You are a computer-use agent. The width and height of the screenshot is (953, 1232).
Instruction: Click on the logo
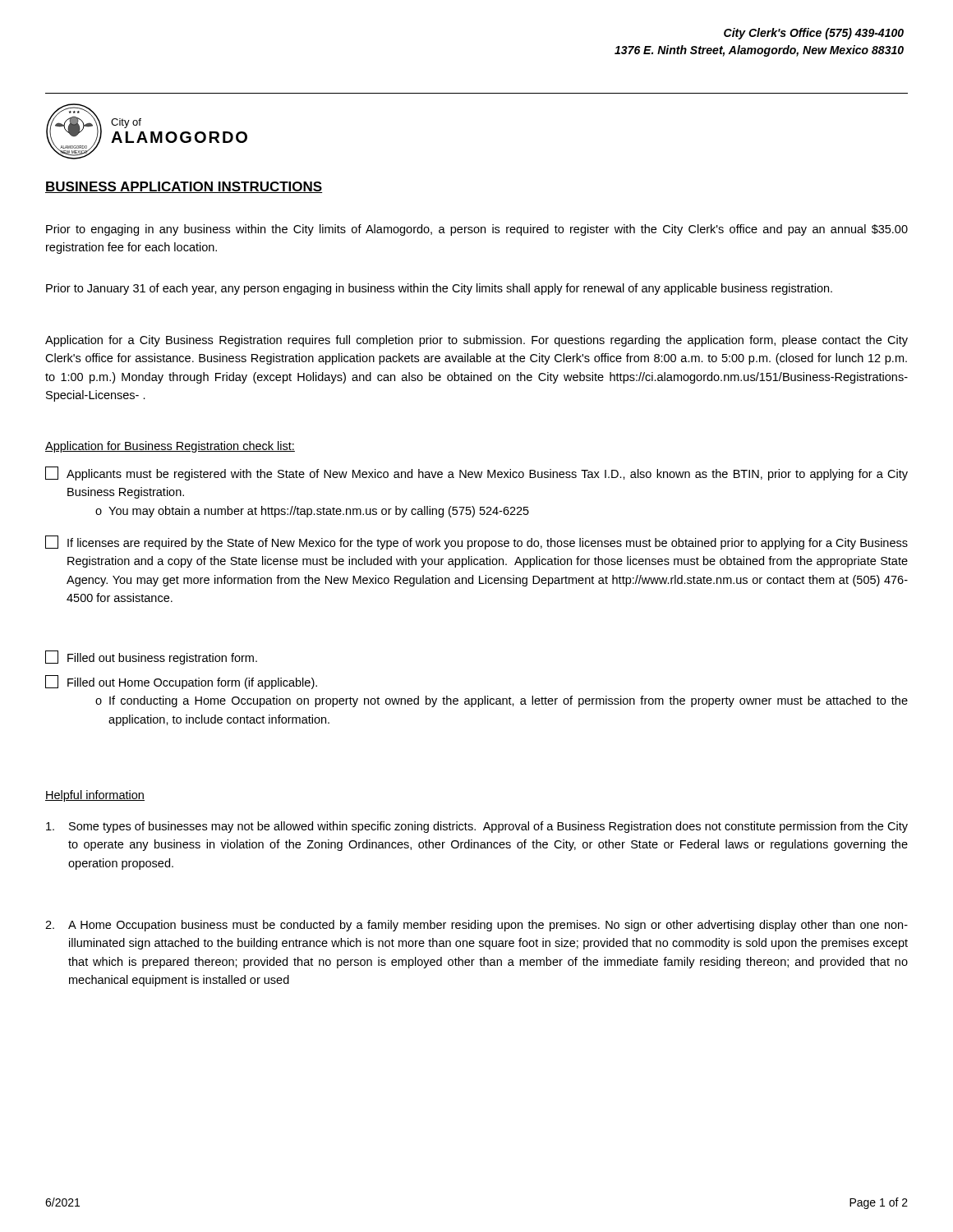click(x=147, y=131)
